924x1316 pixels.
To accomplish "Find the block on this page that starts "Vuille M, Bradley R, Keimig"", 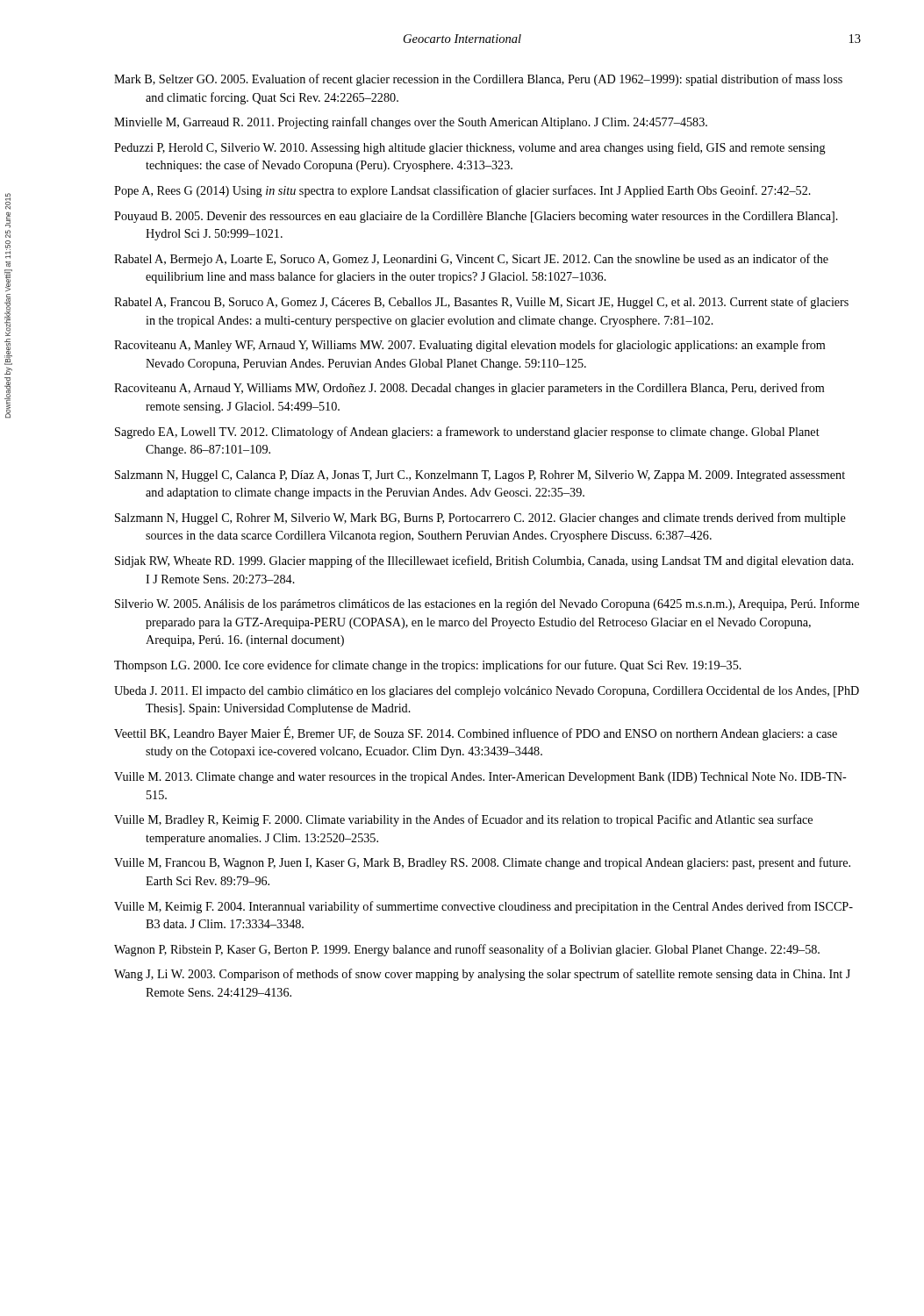I will tap(464, 829).
